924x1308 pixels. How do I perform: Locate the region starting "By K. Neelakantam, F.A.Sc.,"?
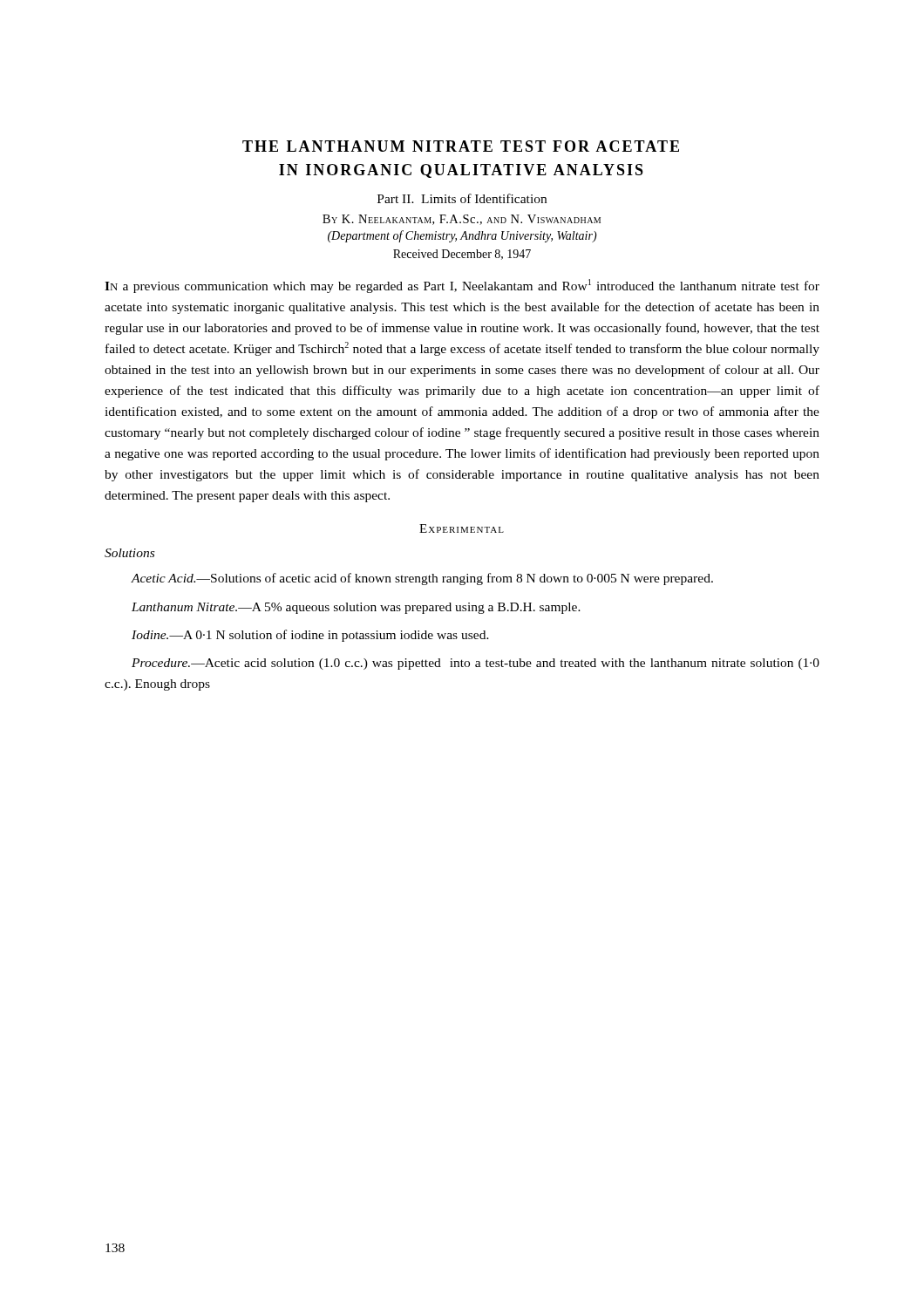click(462, 219)
